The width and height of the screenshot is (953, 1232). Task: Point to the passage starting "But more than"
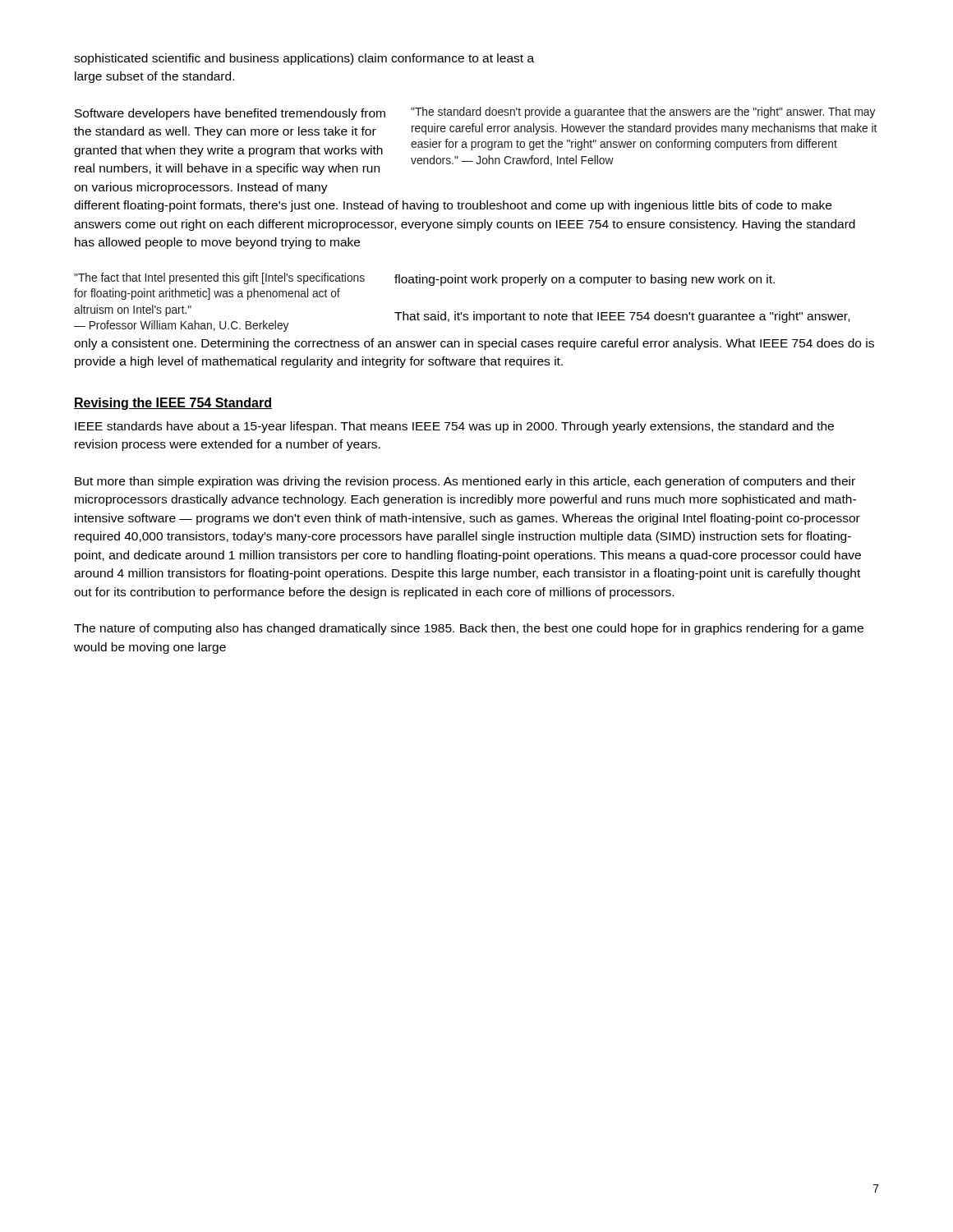coord(468,536)
